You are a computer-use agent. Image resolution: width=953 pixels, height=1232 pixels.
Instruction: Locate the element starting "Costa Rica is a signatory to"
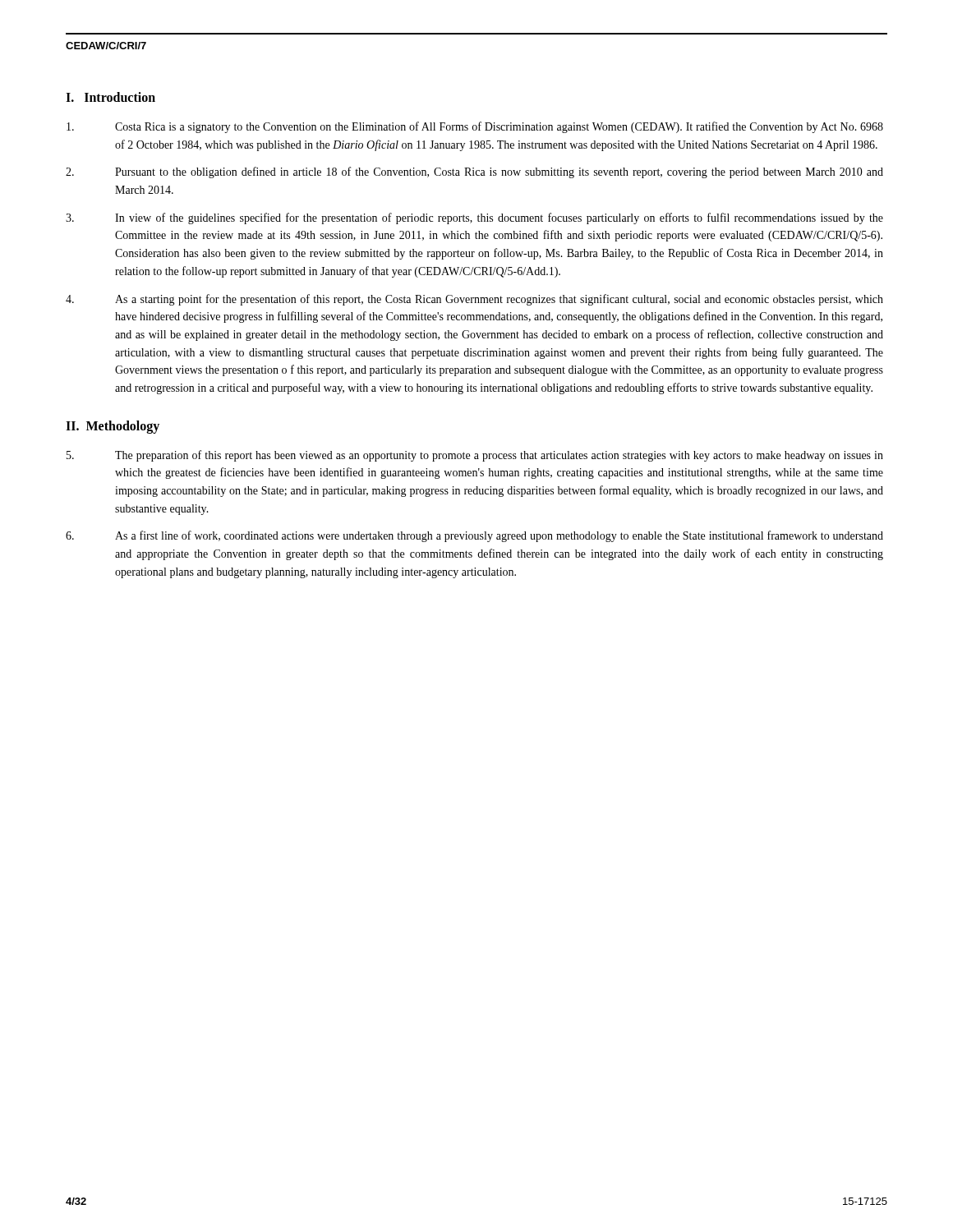point(474,136)
